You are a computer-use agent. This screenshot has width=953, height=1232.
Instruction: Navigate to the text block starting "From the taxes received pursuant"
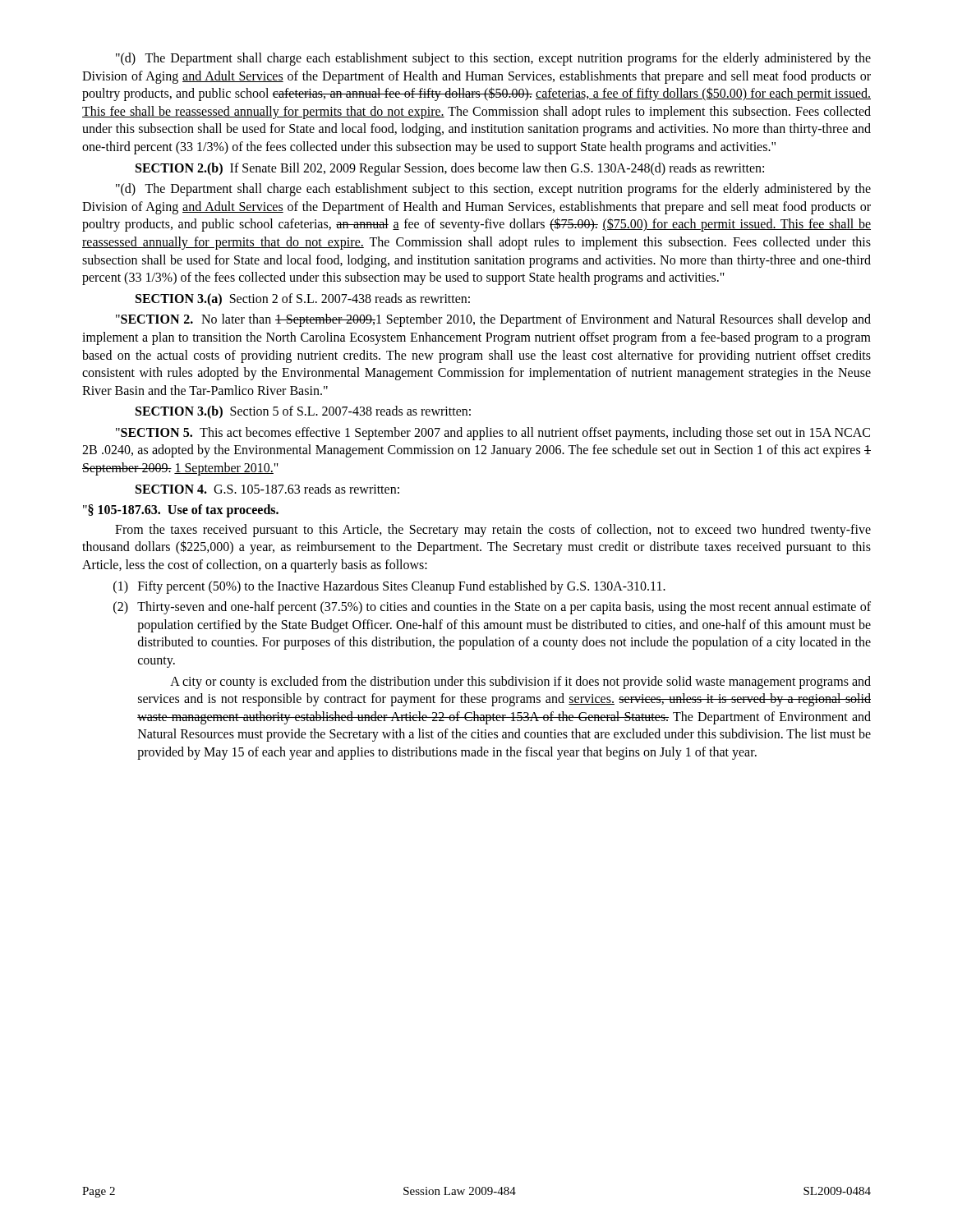pyautogui.click(x=476, y=547)
